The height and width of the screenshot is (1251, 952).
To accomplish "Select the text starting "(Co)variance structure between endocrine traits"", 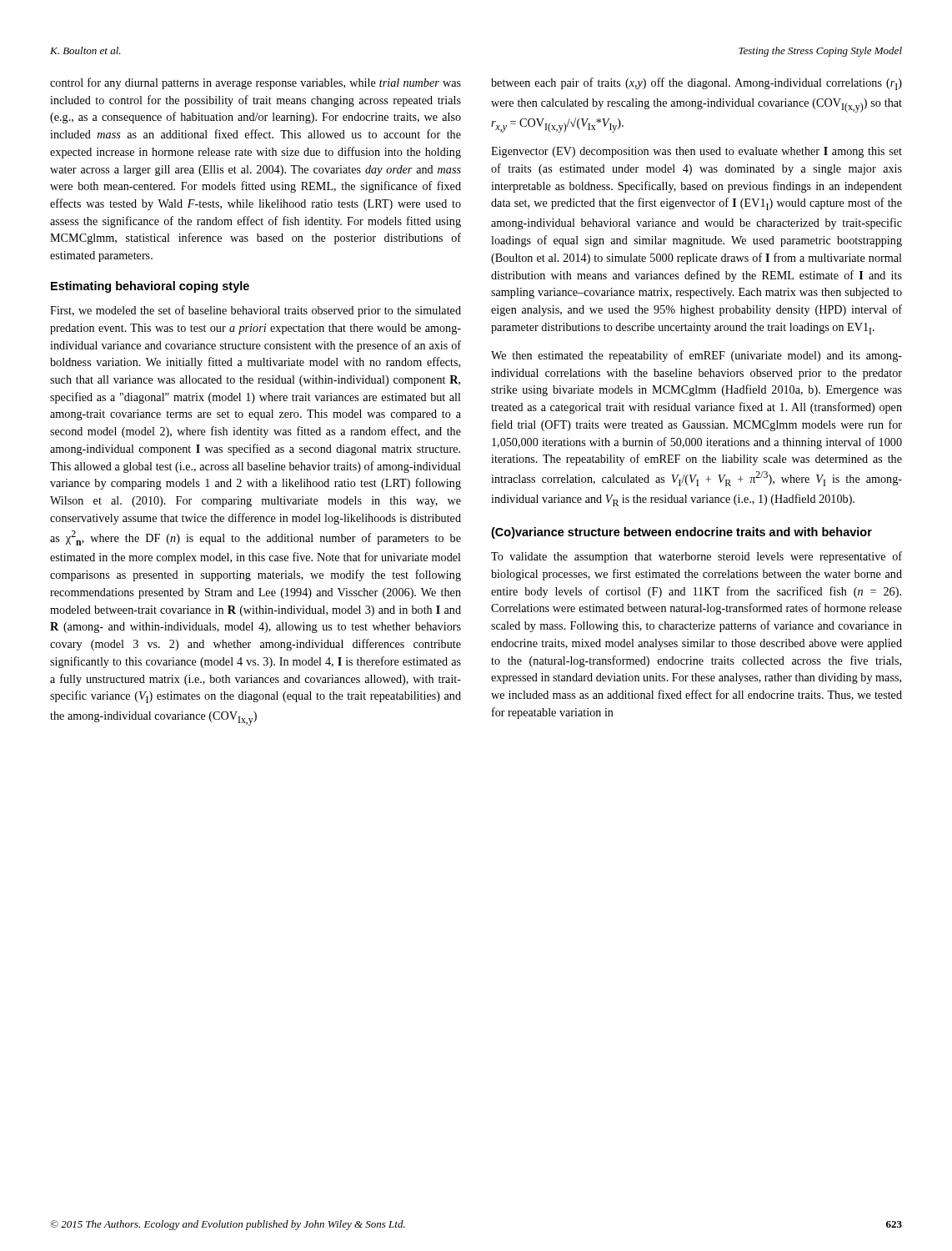I will [x=681, y=532].
